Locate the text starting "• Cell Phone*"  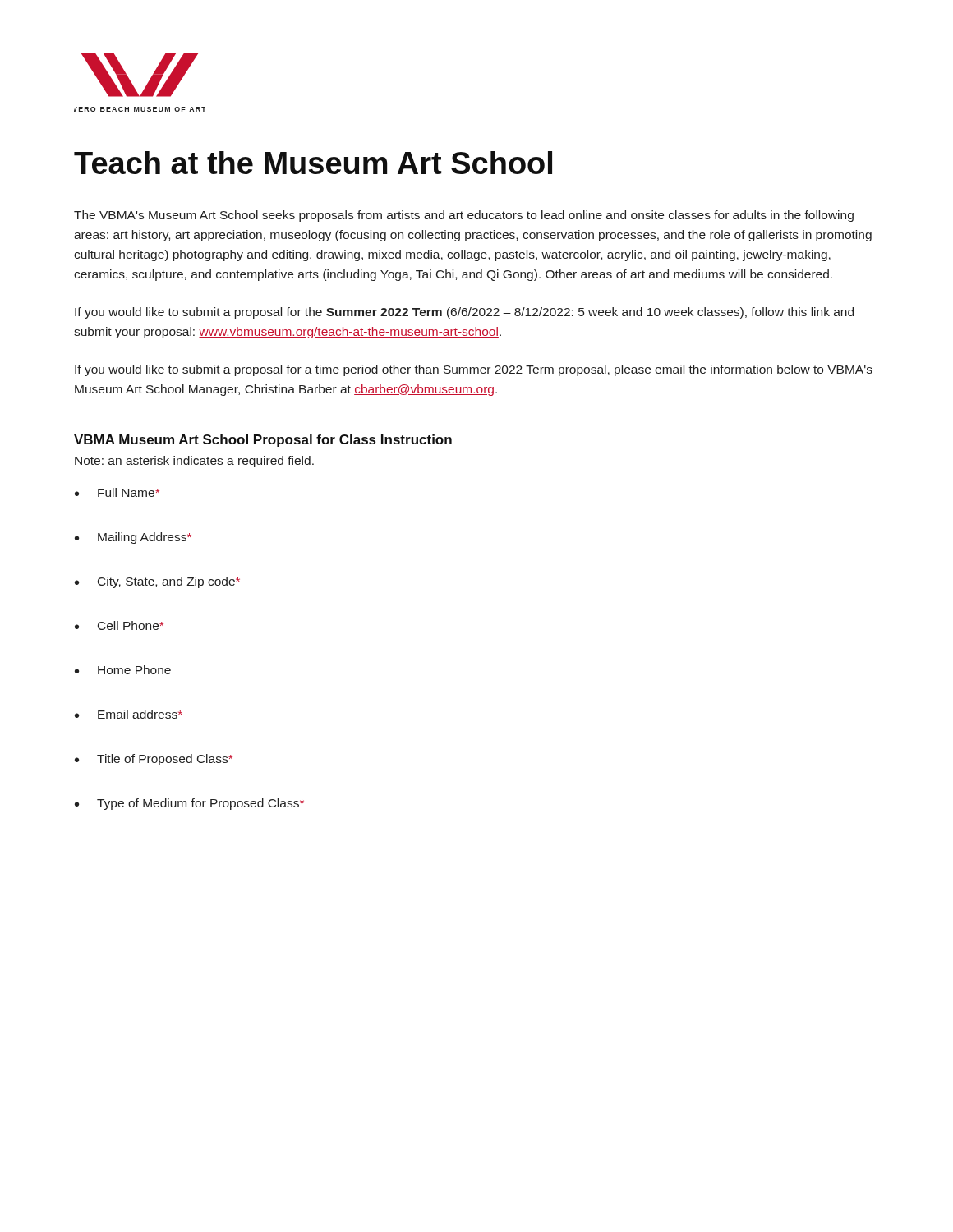click(119, 625)
